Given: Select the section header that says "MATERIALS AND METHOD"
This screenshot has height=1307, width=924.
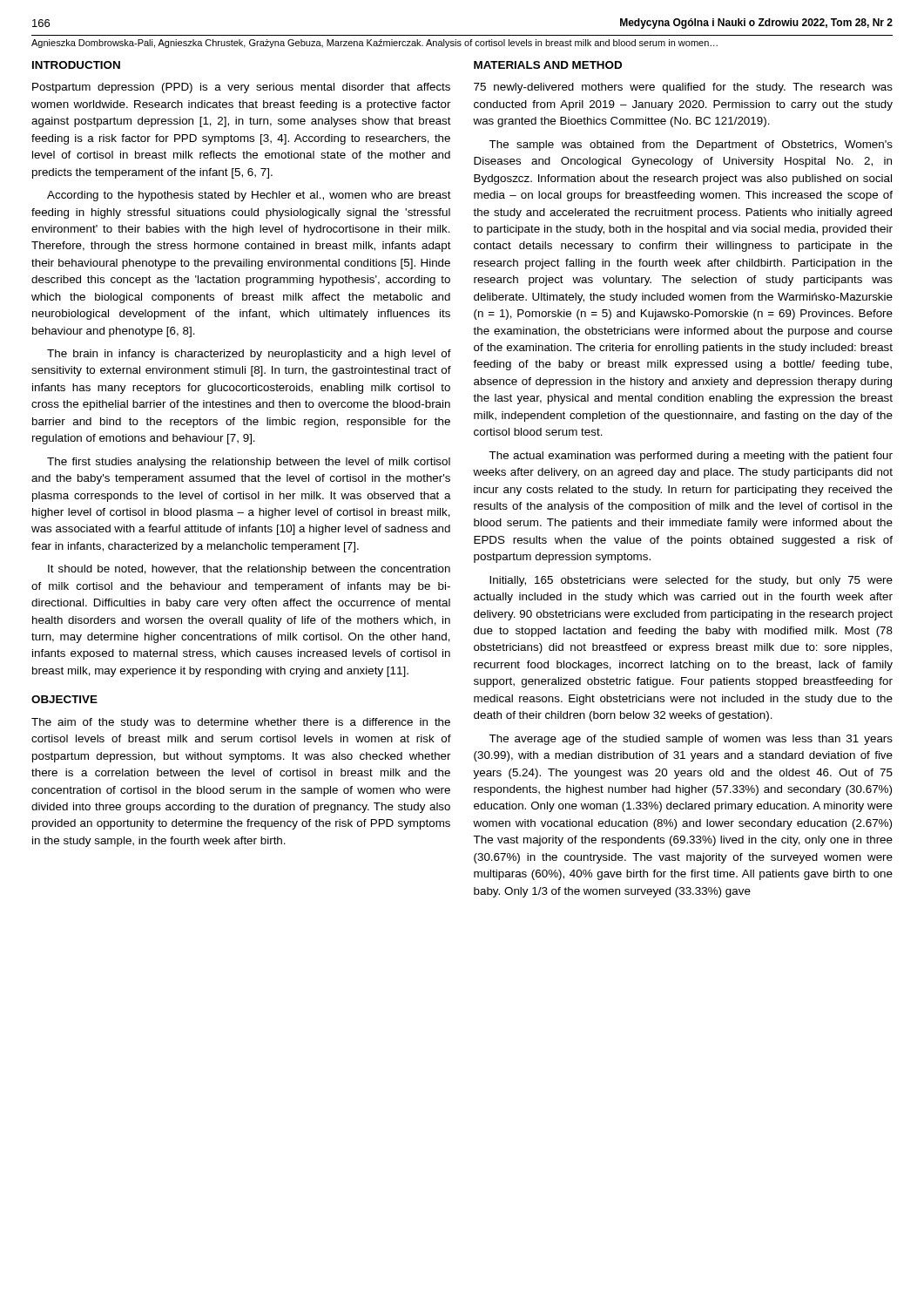Looking at the screenshot, I should [548, 65].
